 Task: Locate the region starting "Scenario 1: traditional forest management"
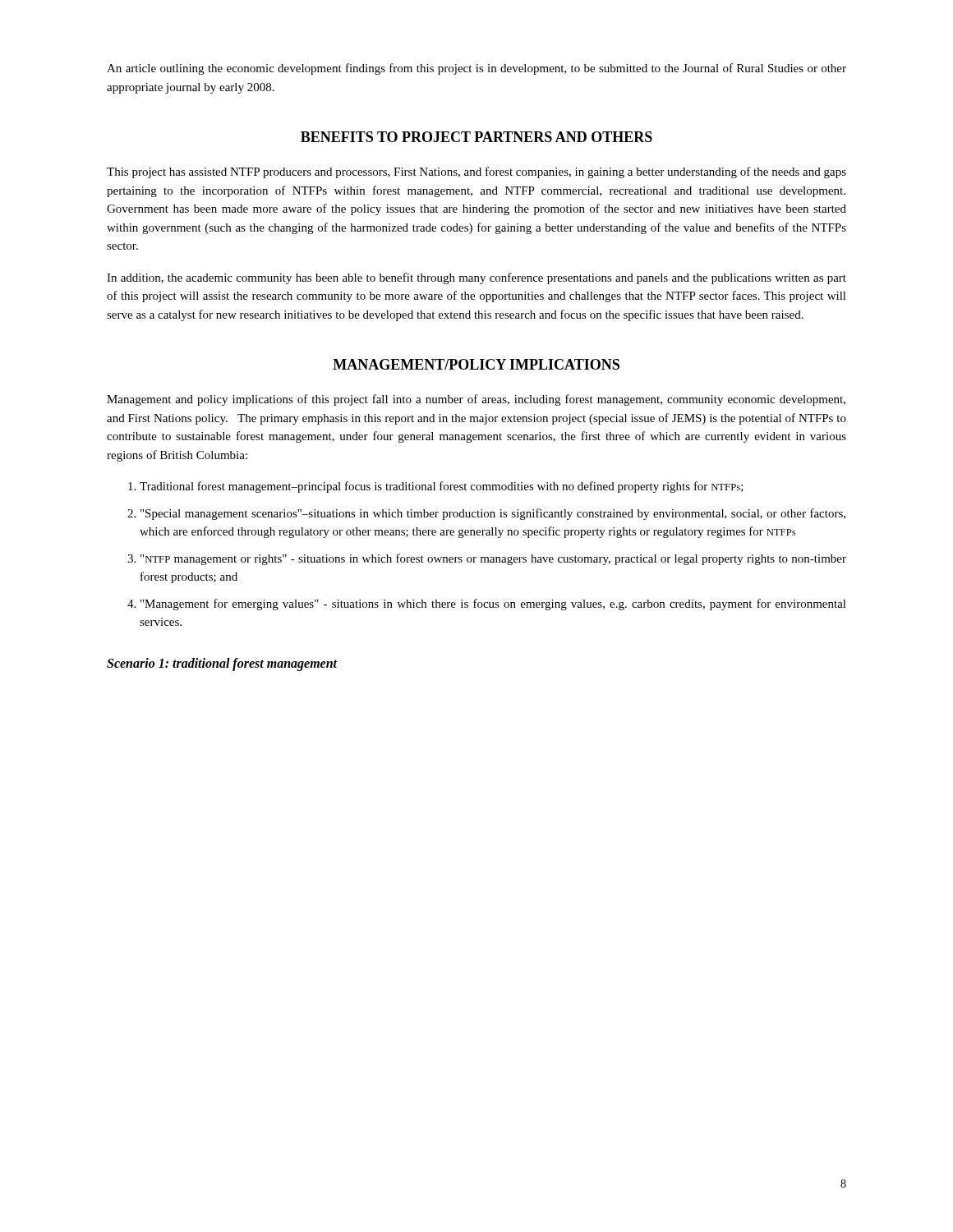pyautogui.click(x=222, y=663)
